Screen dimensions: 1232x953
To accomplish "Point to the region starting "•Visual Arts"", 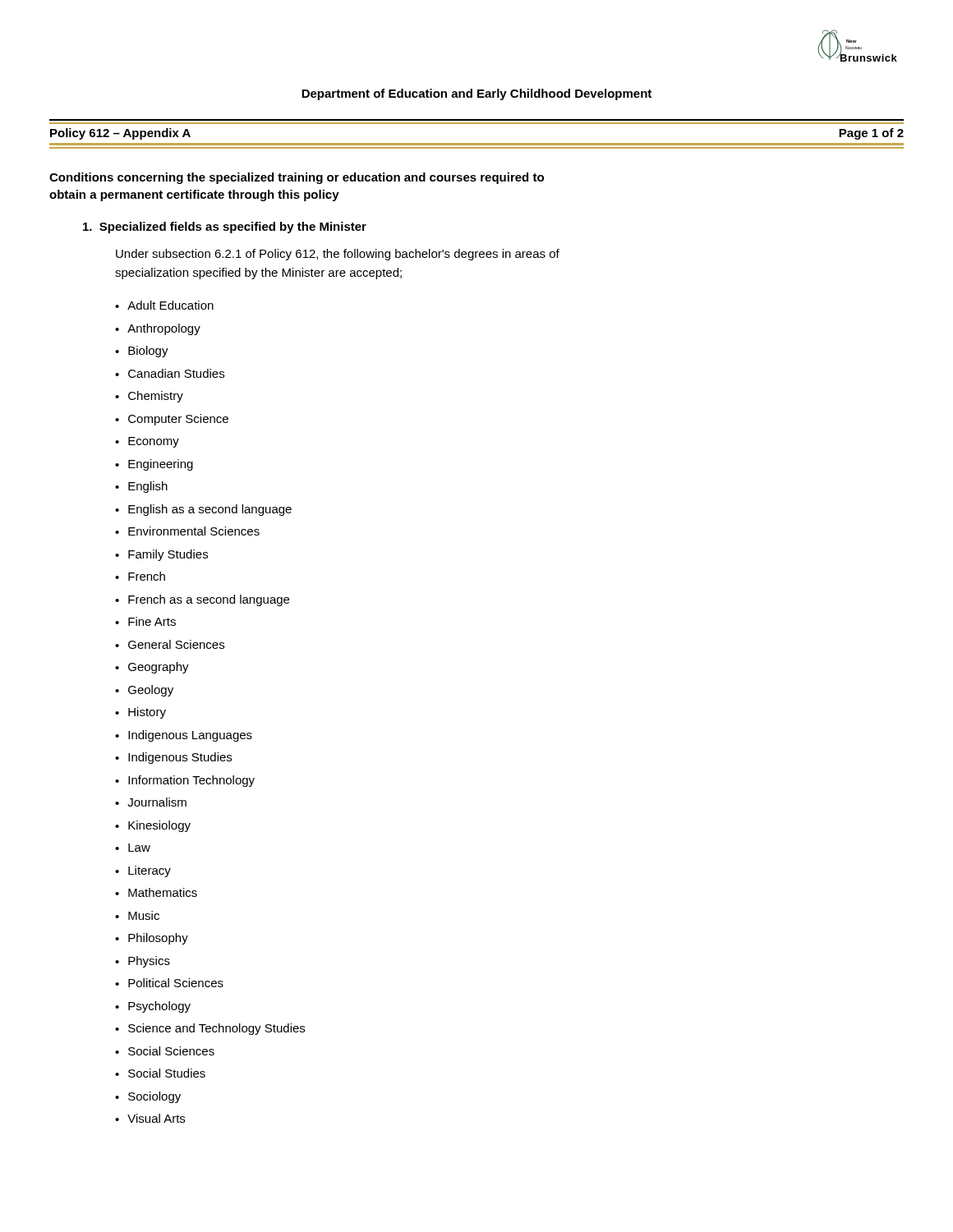I will pyautogui.click(x=150, y=1119).
